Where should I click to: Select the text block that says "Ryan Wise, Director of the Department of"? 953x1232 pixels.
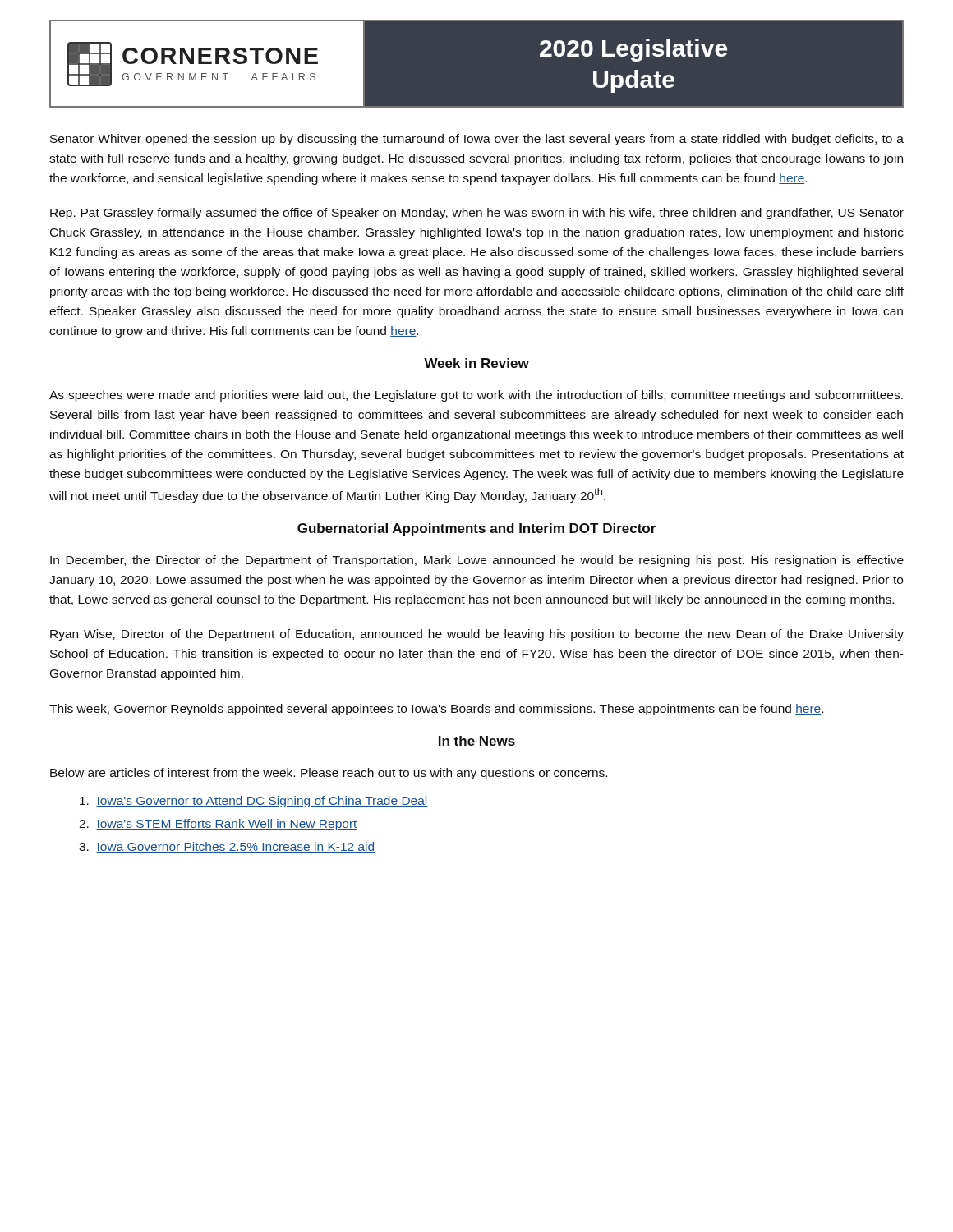point(476,654)
